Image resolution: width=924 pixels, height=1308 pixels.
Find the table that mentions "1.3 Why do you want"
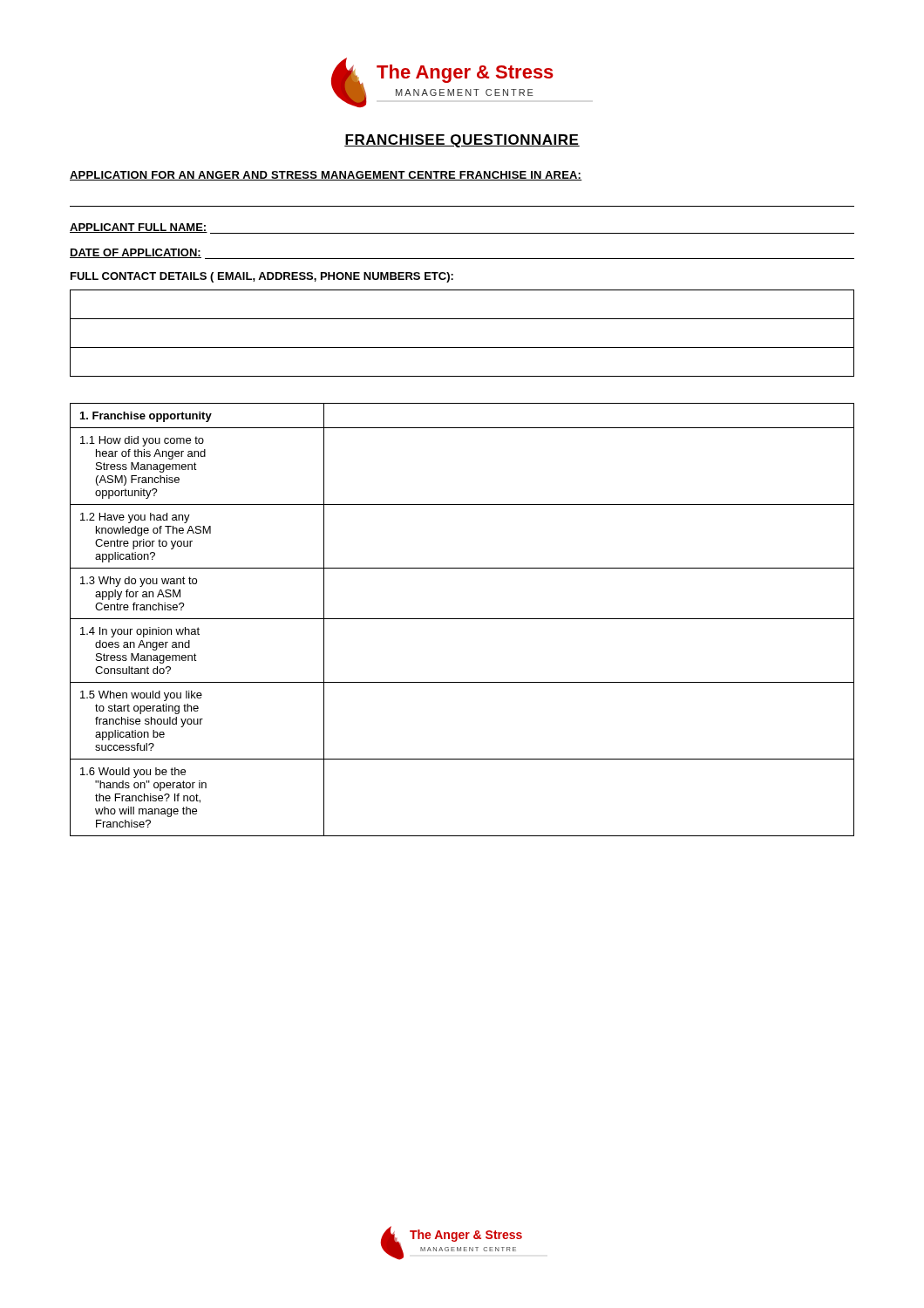462,620
